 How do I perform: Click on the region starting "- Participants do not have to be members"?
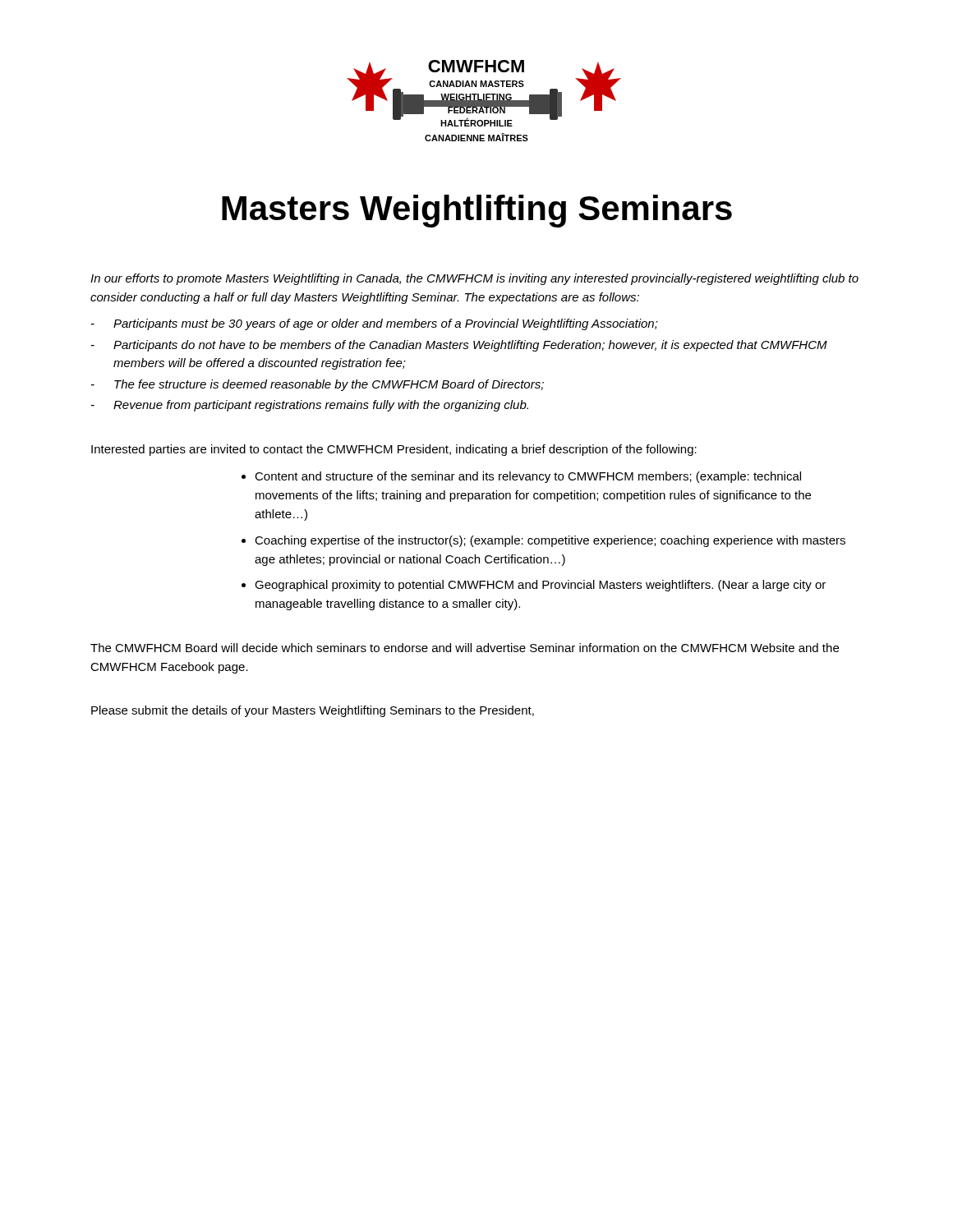coord(476,354)
